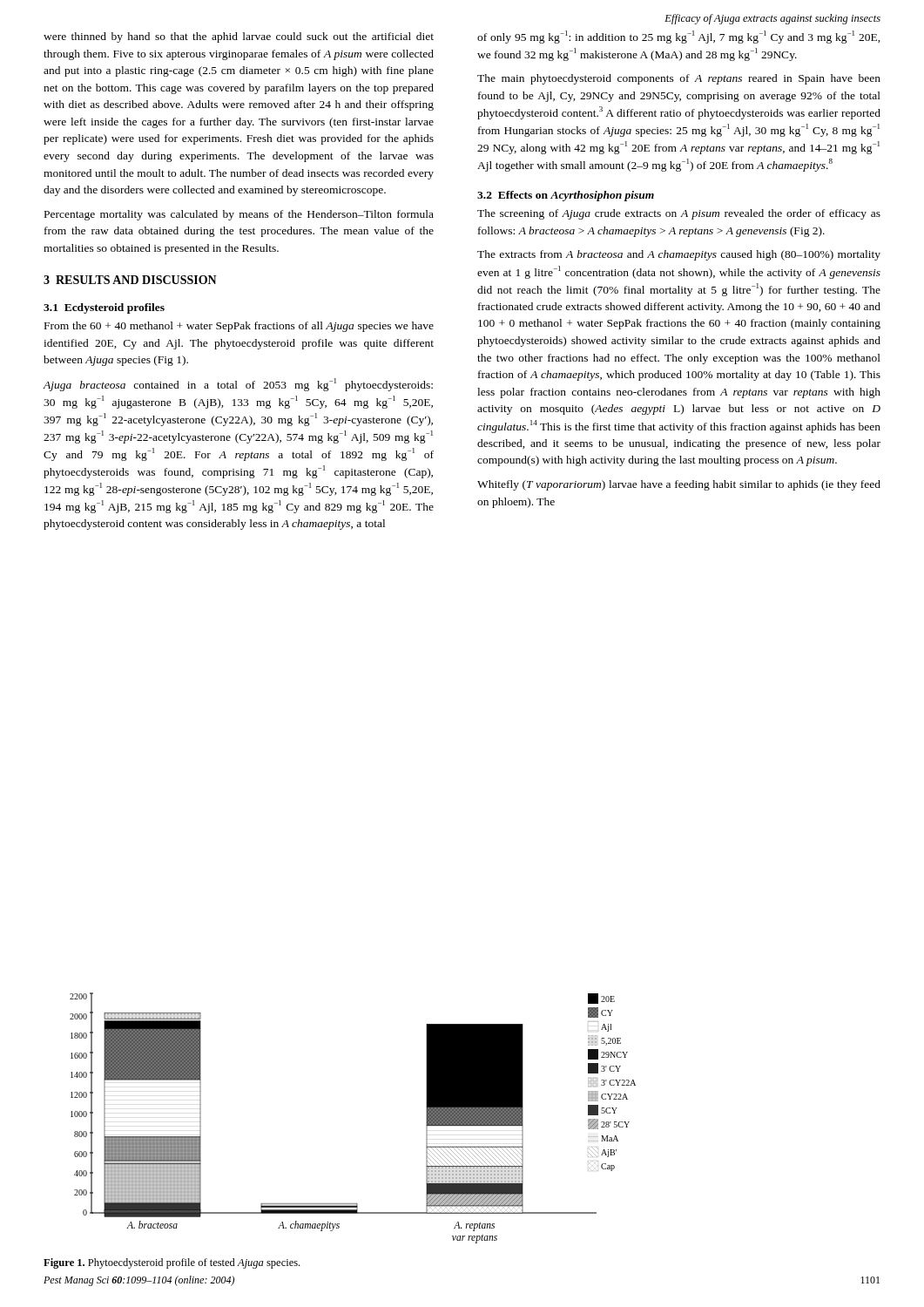Where is the passage that starts "of only 95 mg kg−1:"?
The image size is (924, 1307).
pyautogui.click(x=679, y=45)
